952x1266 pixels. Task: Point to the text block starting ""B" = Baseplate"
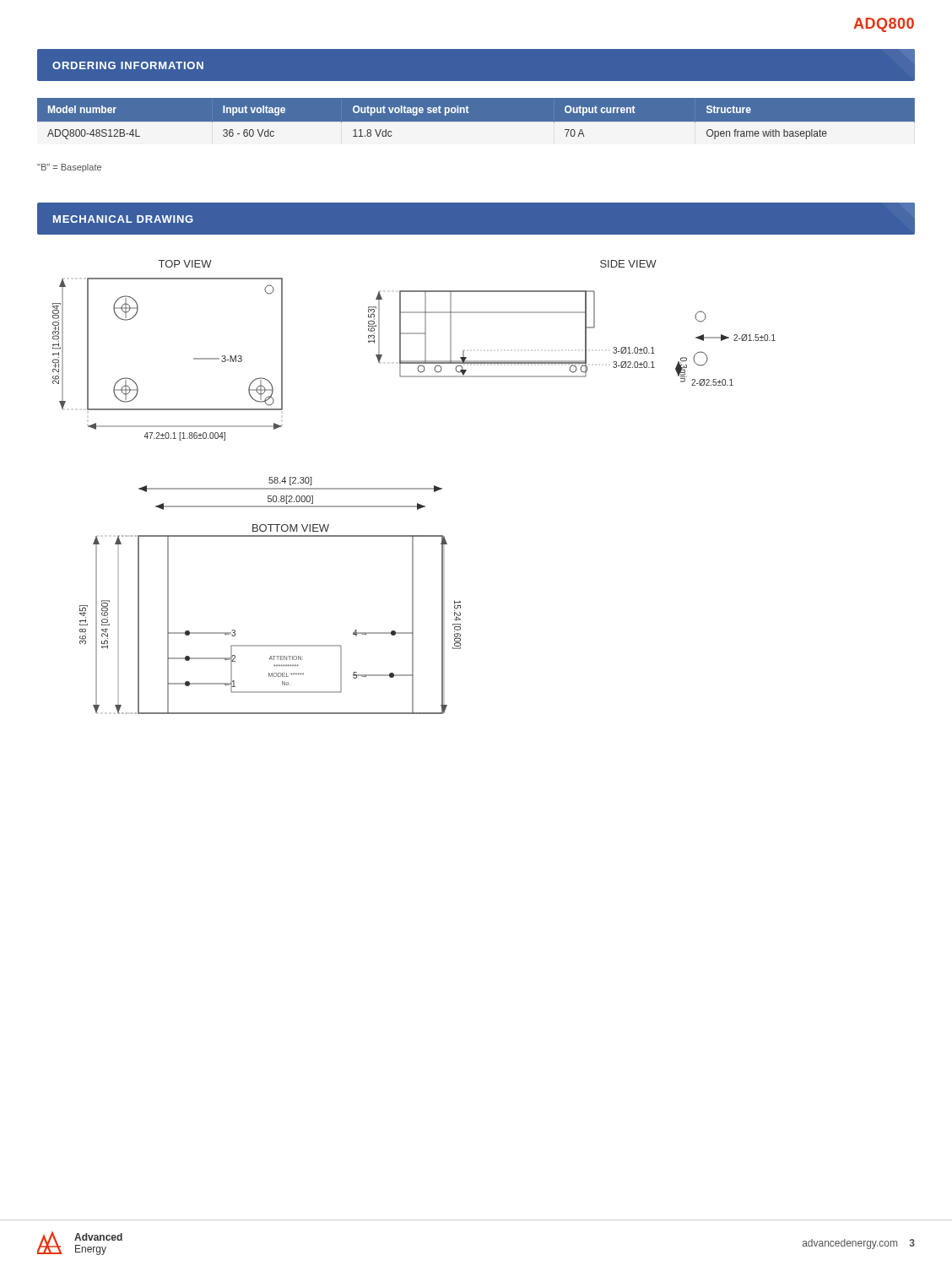(x=69, y=167)
